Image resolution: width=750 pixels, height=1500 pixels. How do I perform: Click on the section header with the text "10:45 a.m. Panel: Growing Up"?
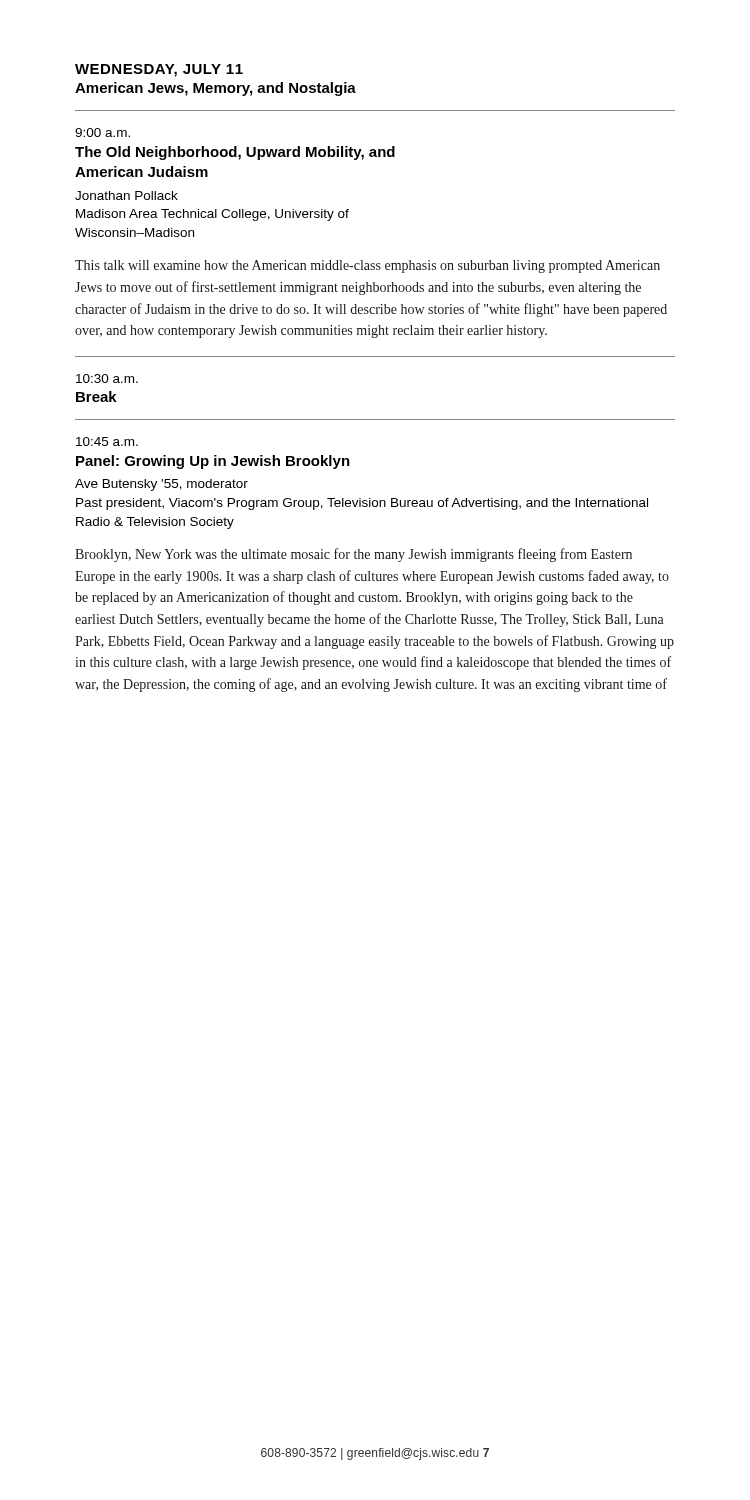pyautogui.click(x=107, y=442)
